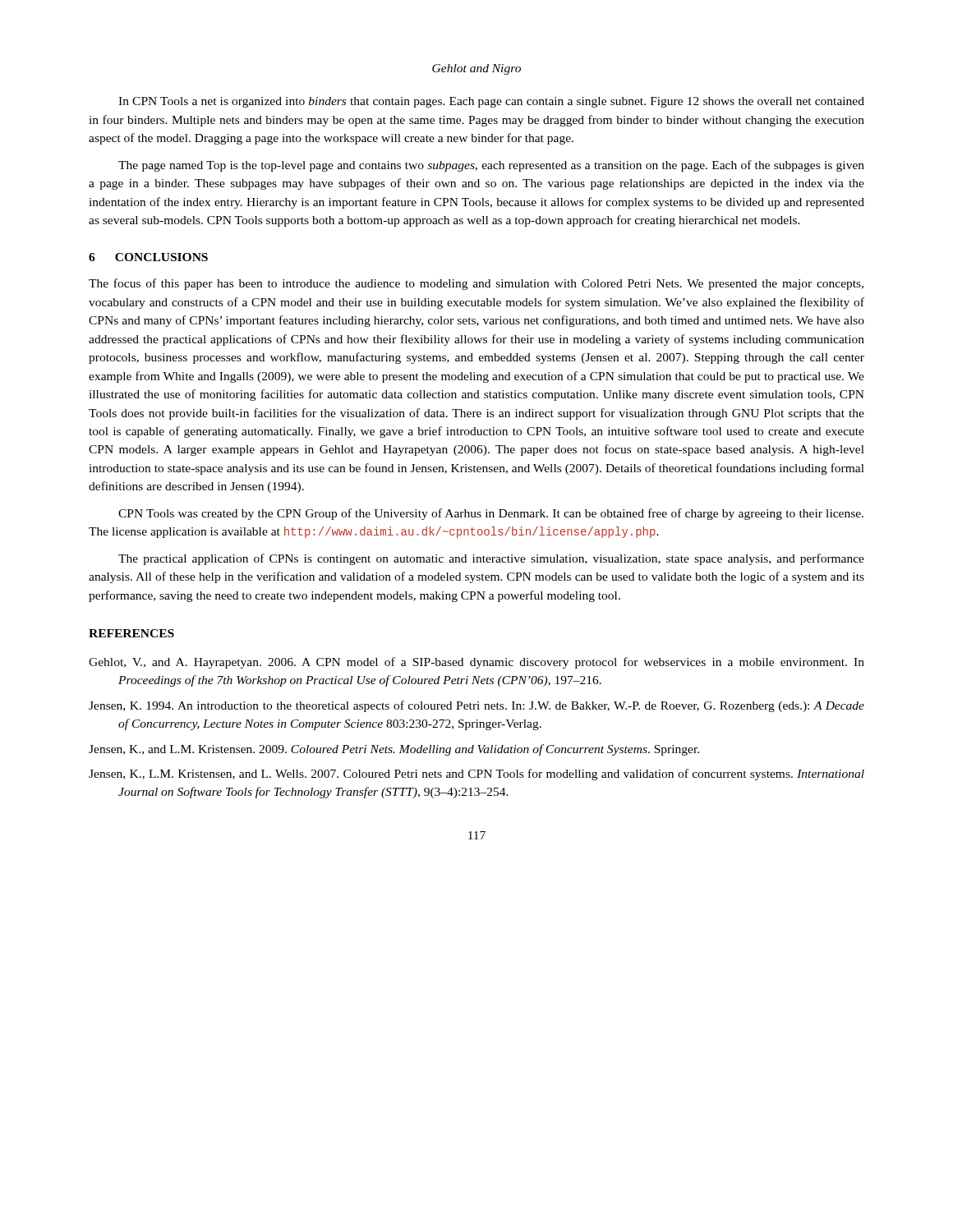Click the passage that begins "In CPN Tools"
Image resolution: width=953 pixels, height=1232 pixels.
[x=476, y=119]
